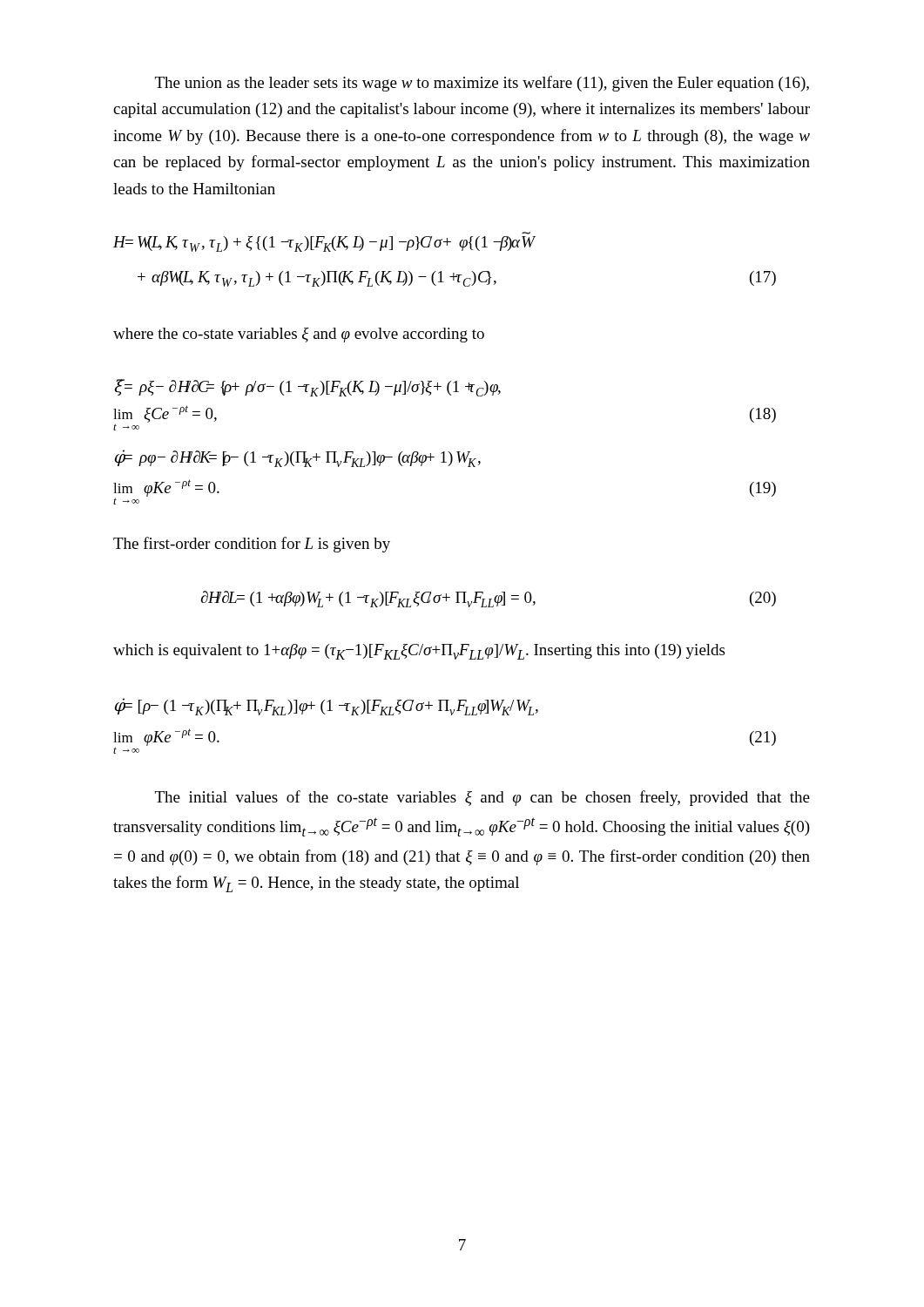This screenshot has height=1307, width=924.
Task: Locate the text starting "The union as the"
Action: click(462, 136)
